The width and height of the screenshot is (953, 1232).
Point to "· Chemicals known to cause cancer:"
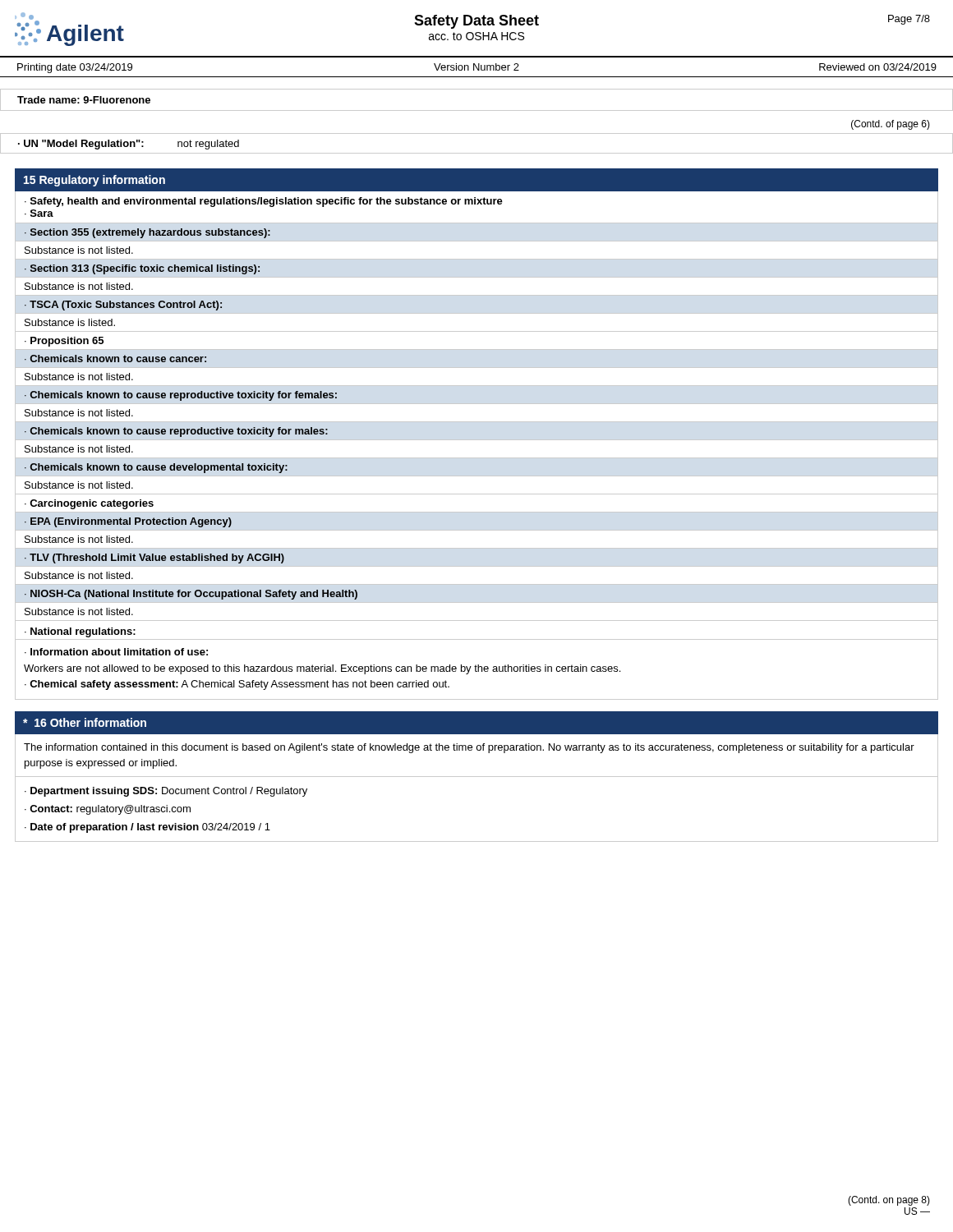tap(116, 359)
